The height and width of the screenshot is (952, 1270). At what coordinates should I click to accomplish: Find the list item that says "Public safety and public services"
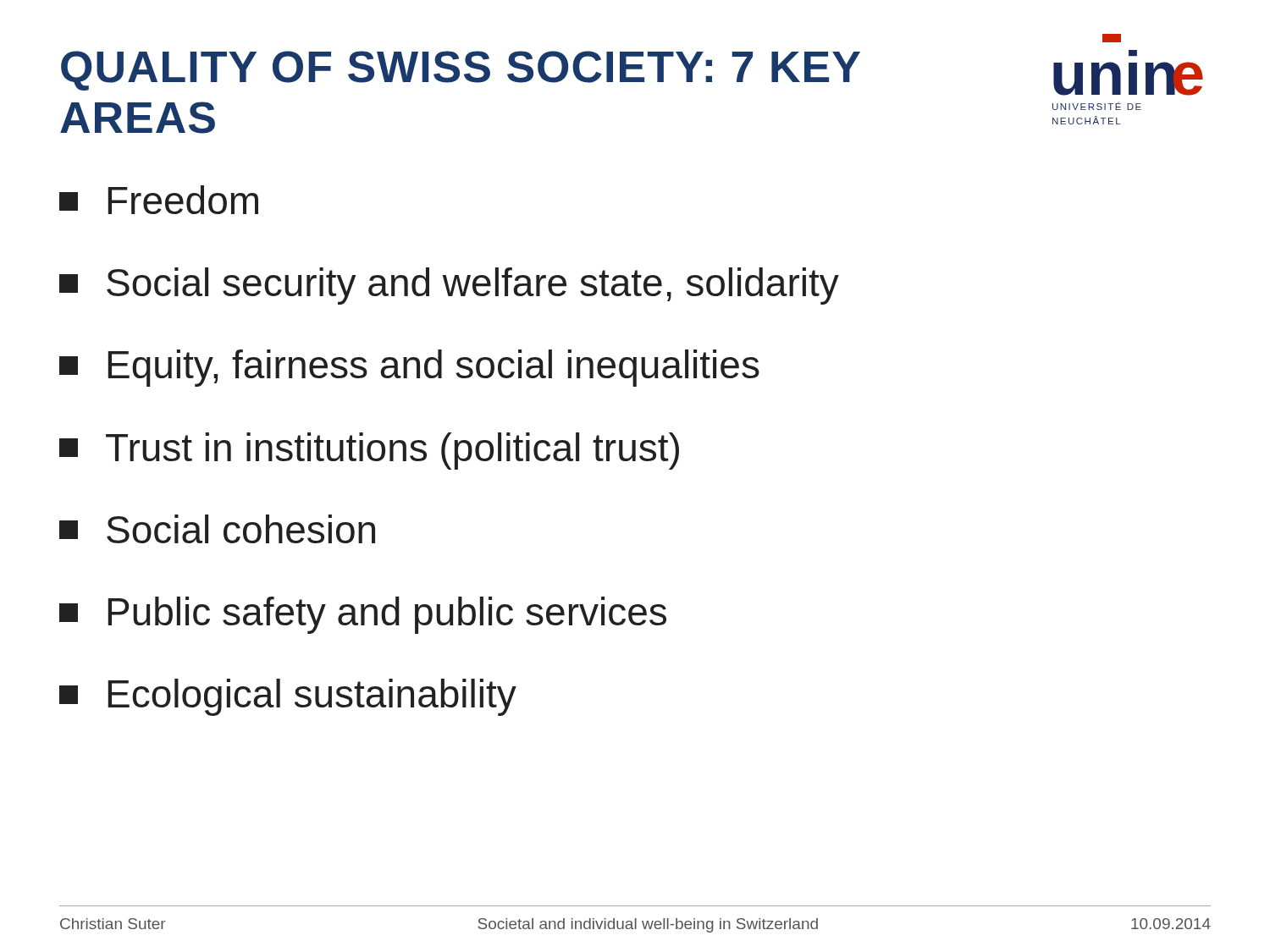364,612
